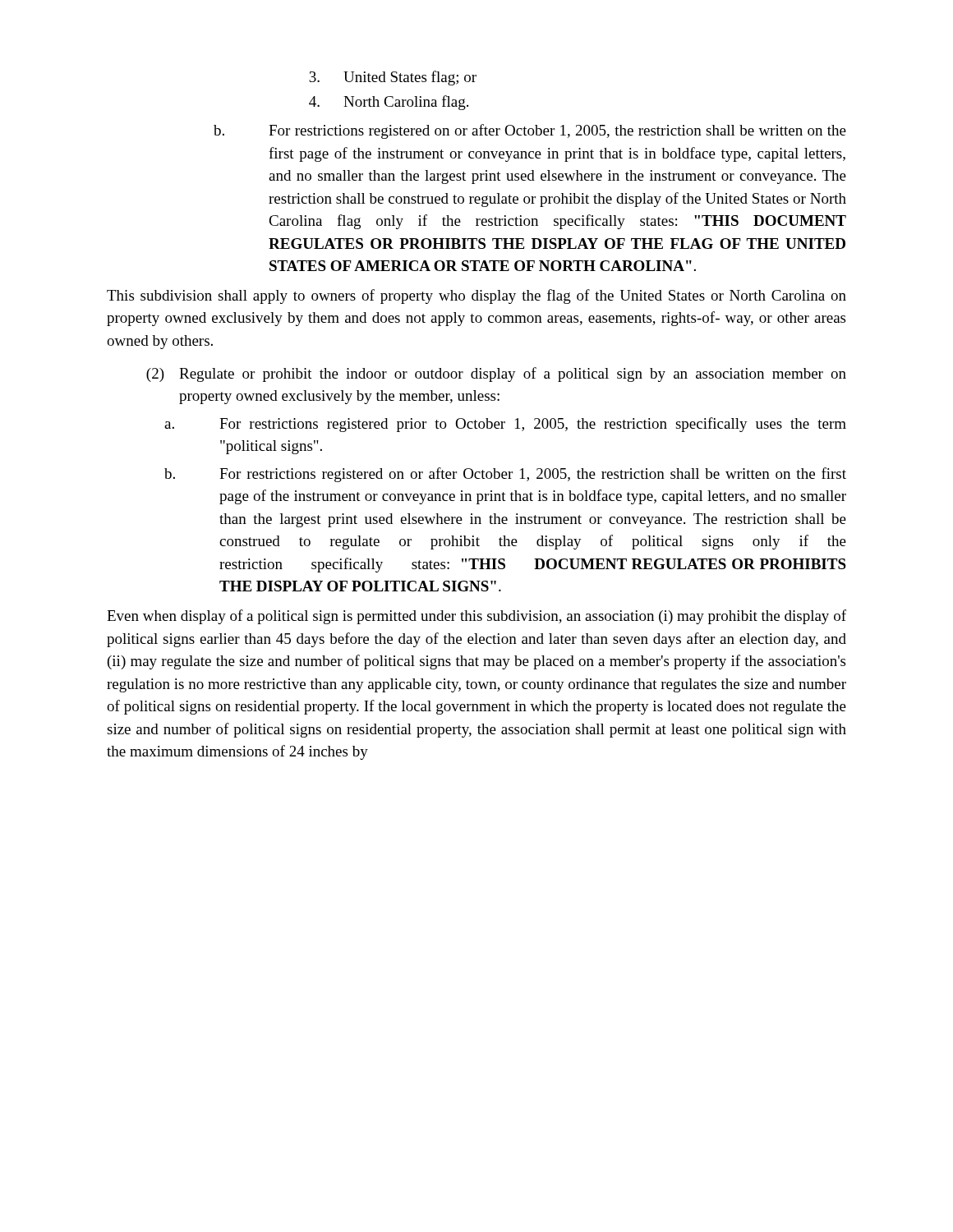Screen dimensions: 1232x953
Task: Select the text block starting "This subdivision shall apply to owners"
Action: click(476, 318)
